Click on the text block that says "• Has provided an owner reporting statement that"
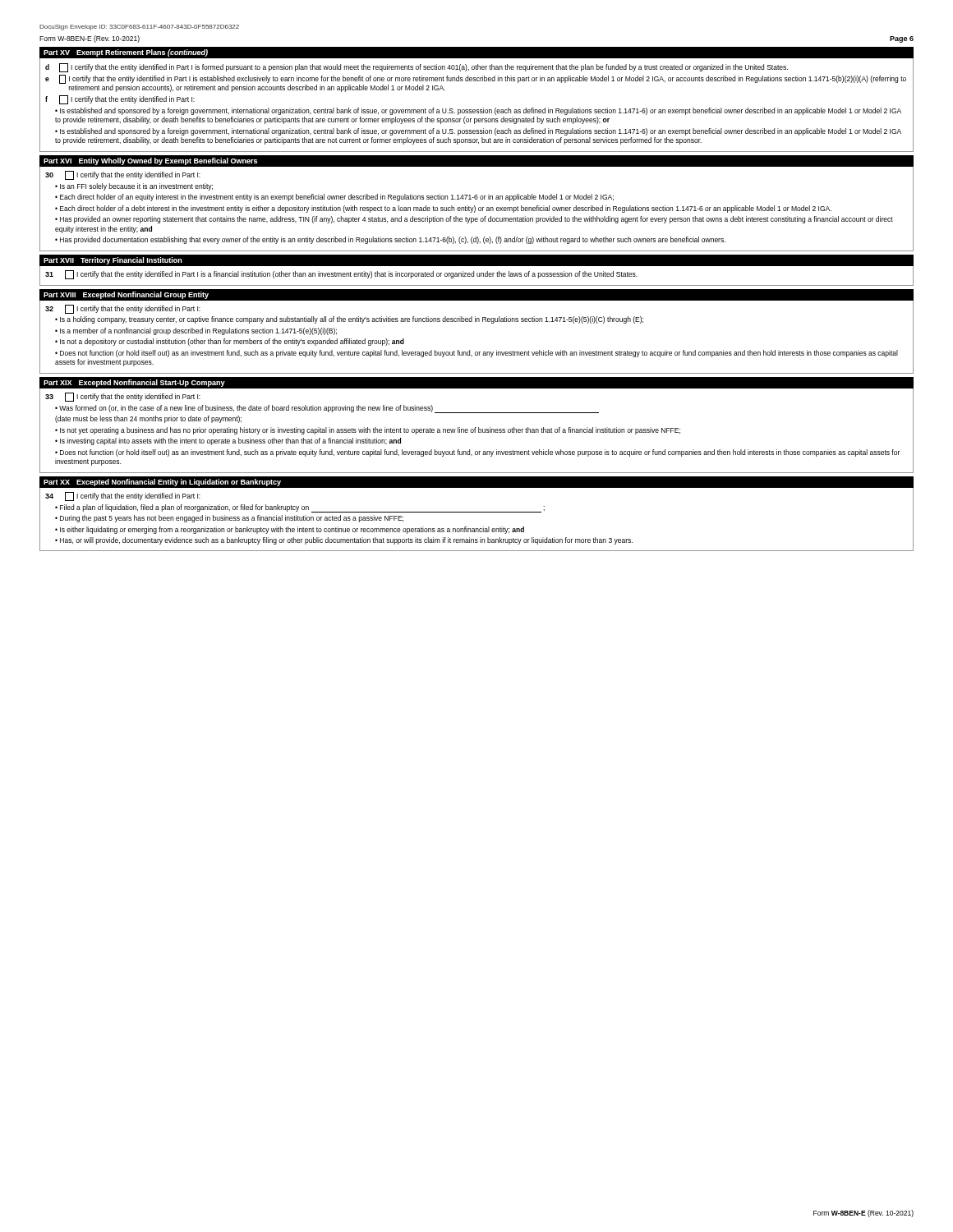953x1232 pixels. (474, 224)
